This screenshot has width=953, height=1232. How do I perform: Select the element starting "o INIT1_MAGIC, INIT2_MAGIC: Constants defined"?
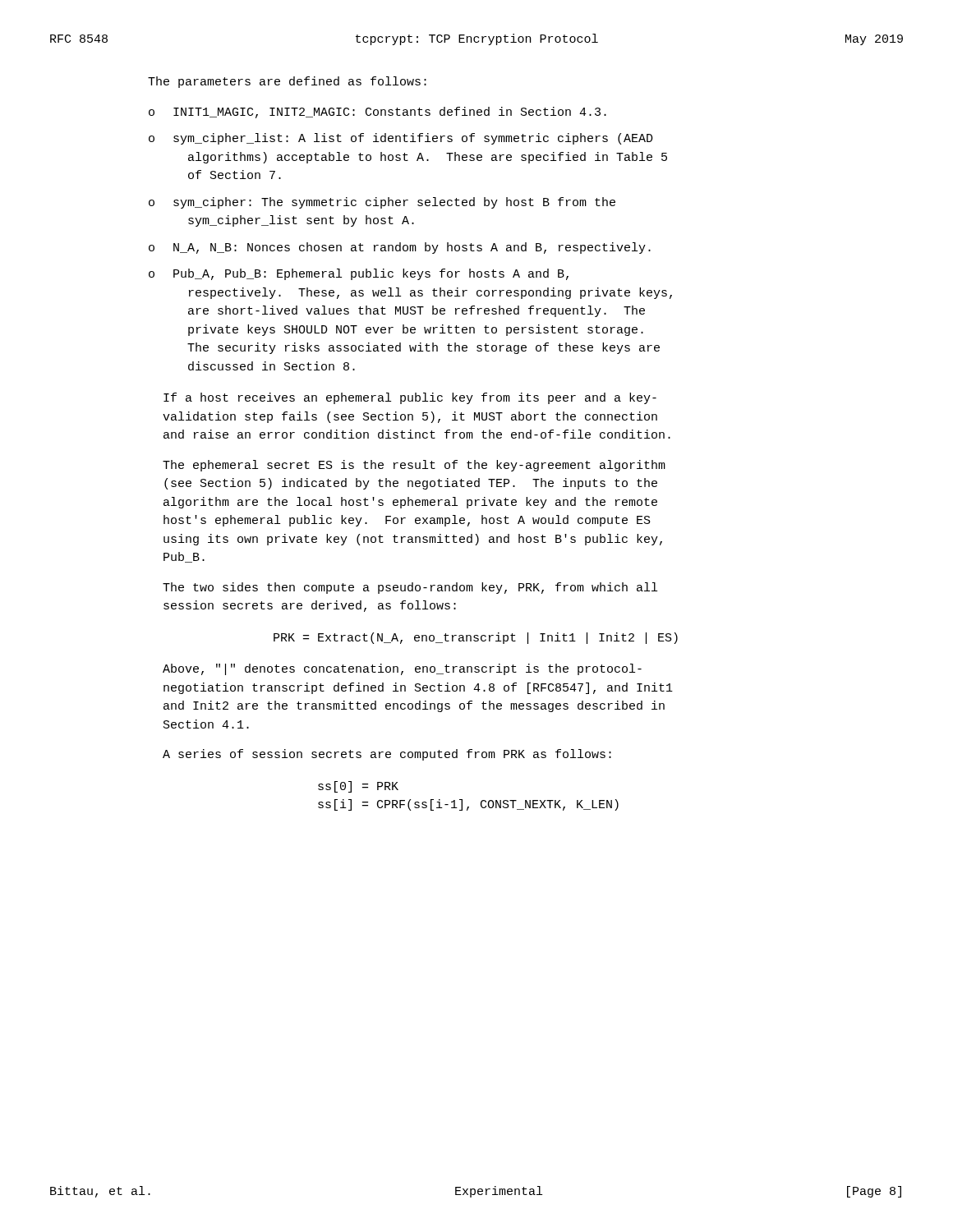coord(501,113)
